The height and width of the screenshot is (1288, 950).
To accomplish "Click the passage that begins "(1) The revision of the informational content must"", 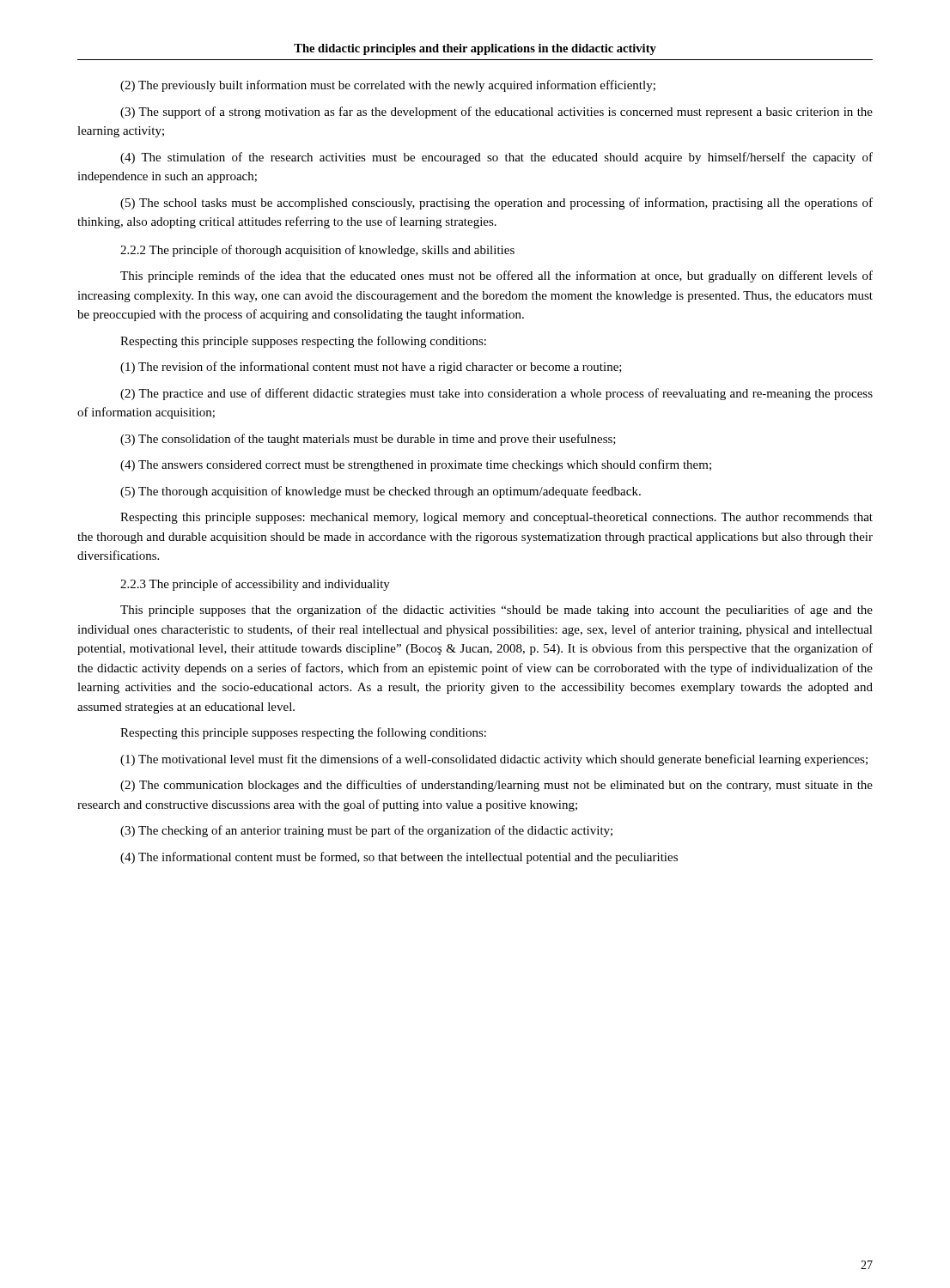I will 475,367.
